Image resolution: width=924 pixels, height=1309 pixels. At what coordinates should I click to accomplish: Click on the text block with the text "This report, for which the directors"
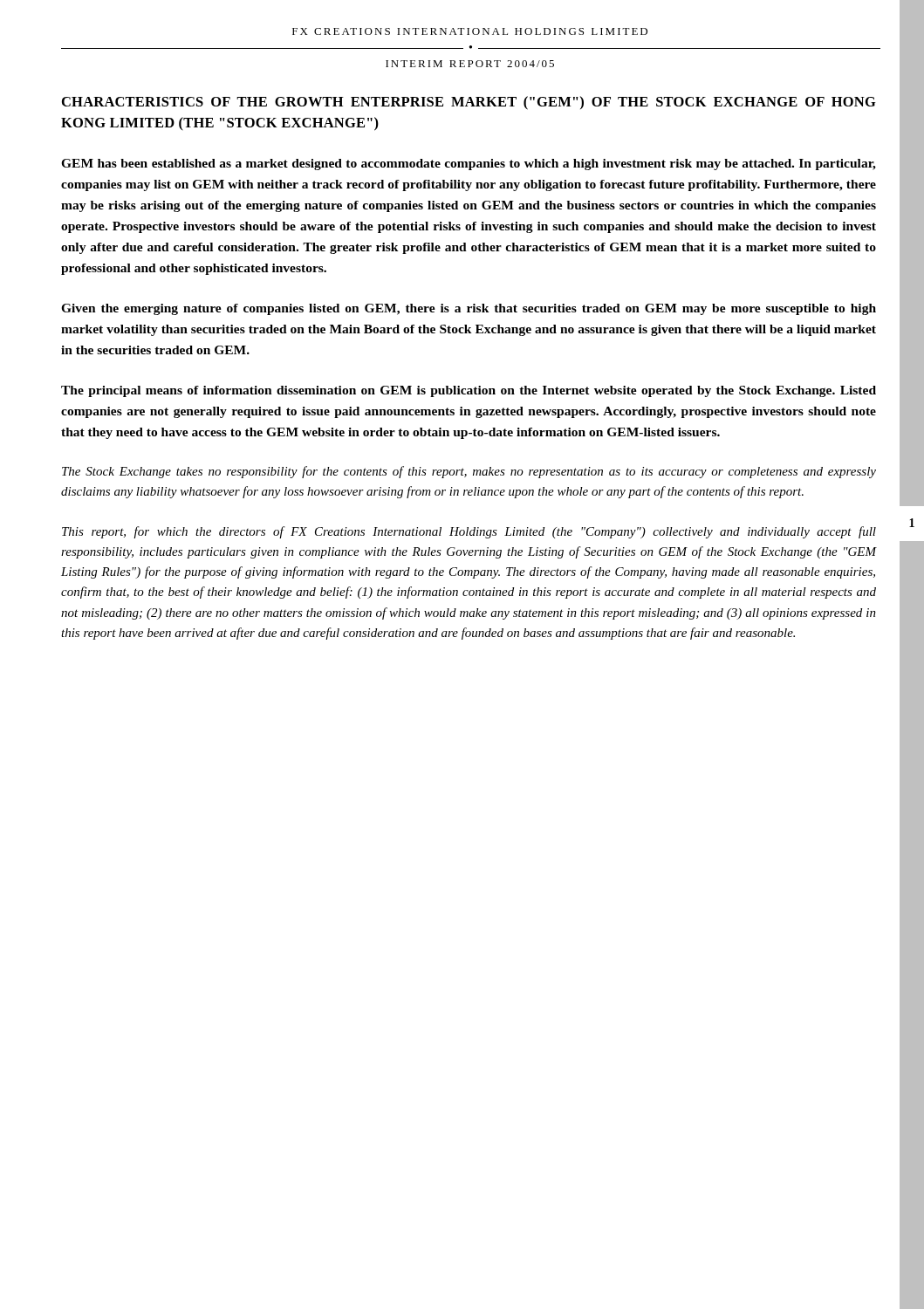coord(469,582)
